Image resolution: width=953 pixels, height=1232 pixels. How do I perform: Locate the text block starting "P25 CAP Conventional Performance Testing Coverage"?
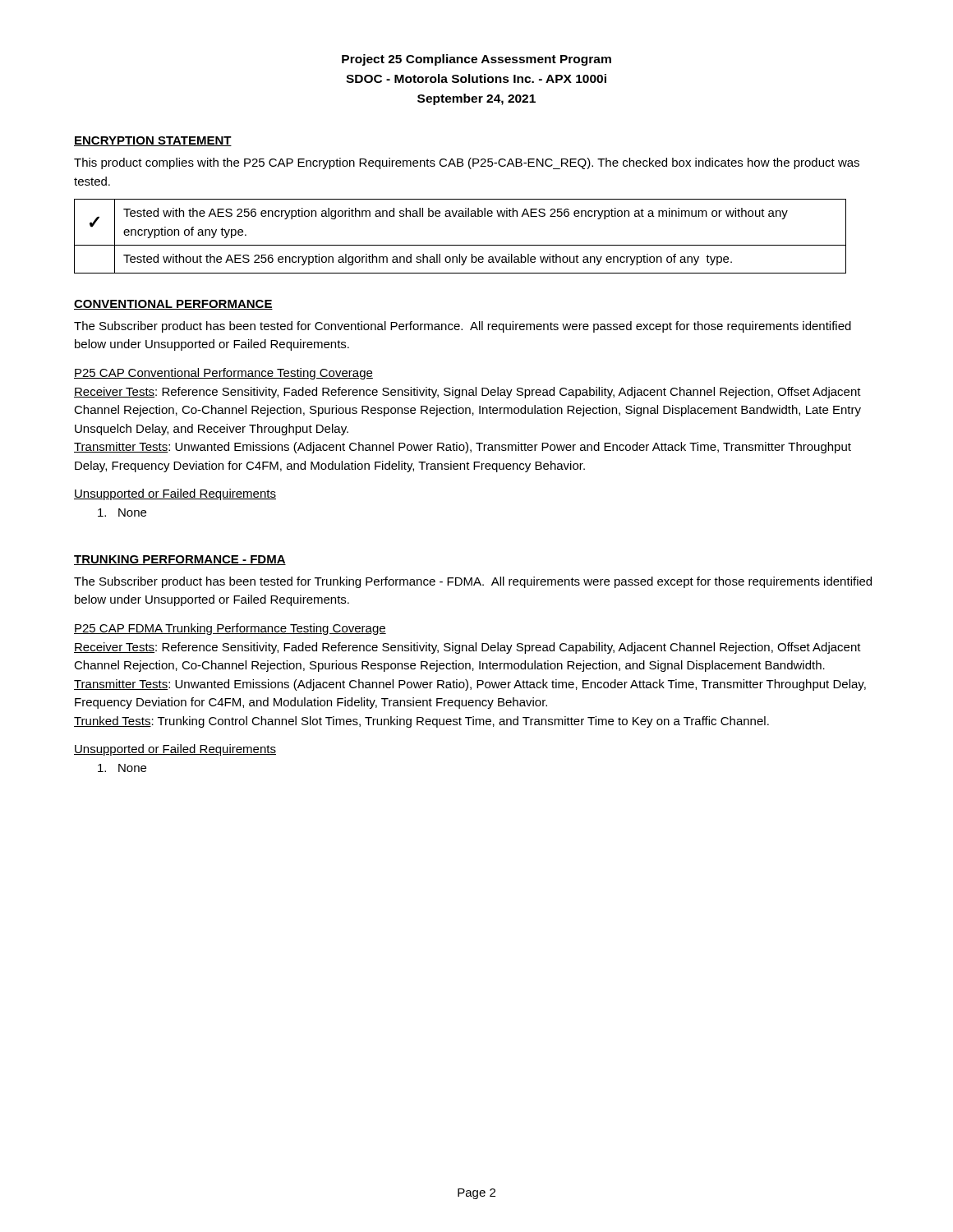pos(223,372)
